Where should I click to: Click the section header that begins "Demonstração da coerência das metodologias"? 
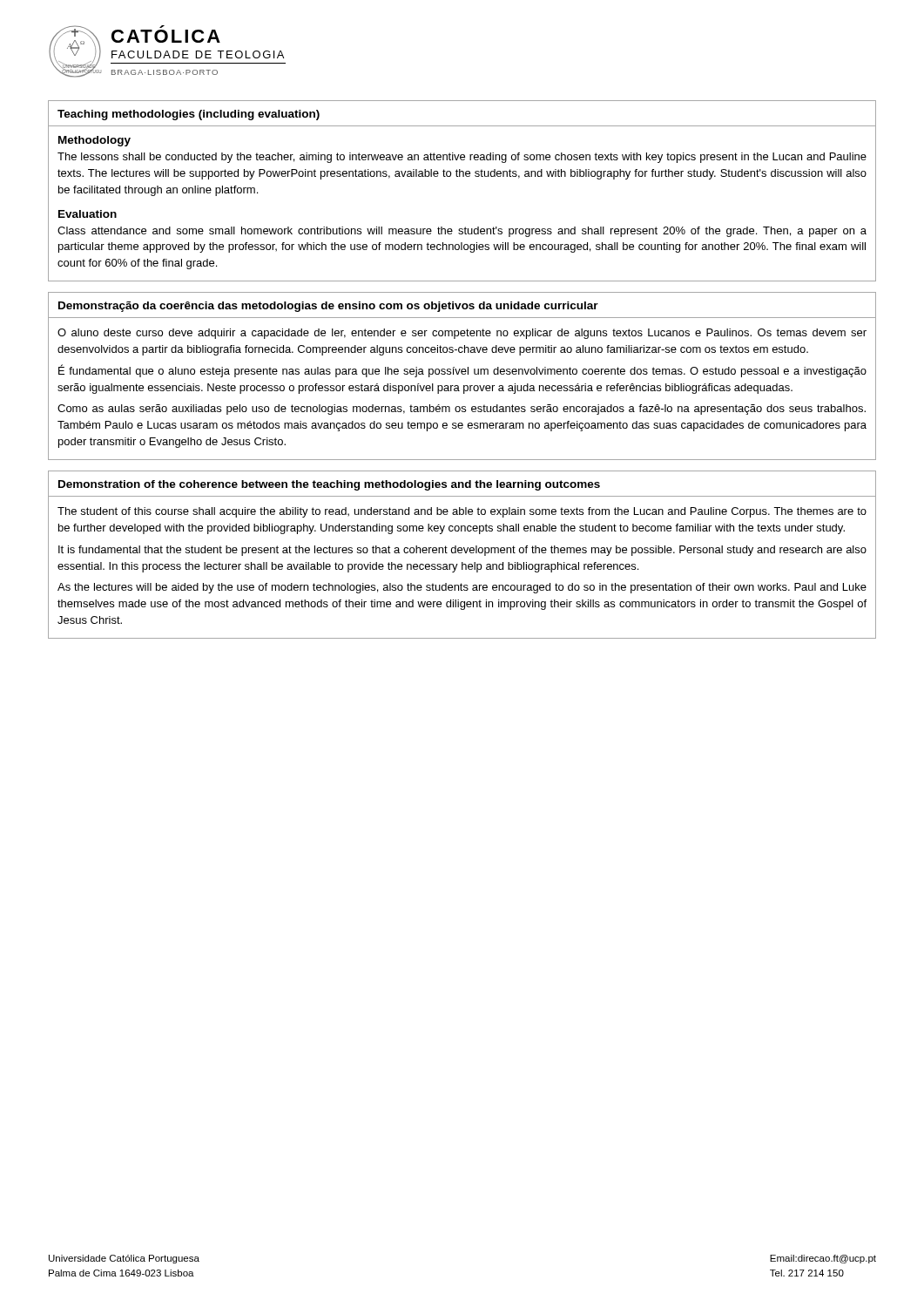pos(328,305)
